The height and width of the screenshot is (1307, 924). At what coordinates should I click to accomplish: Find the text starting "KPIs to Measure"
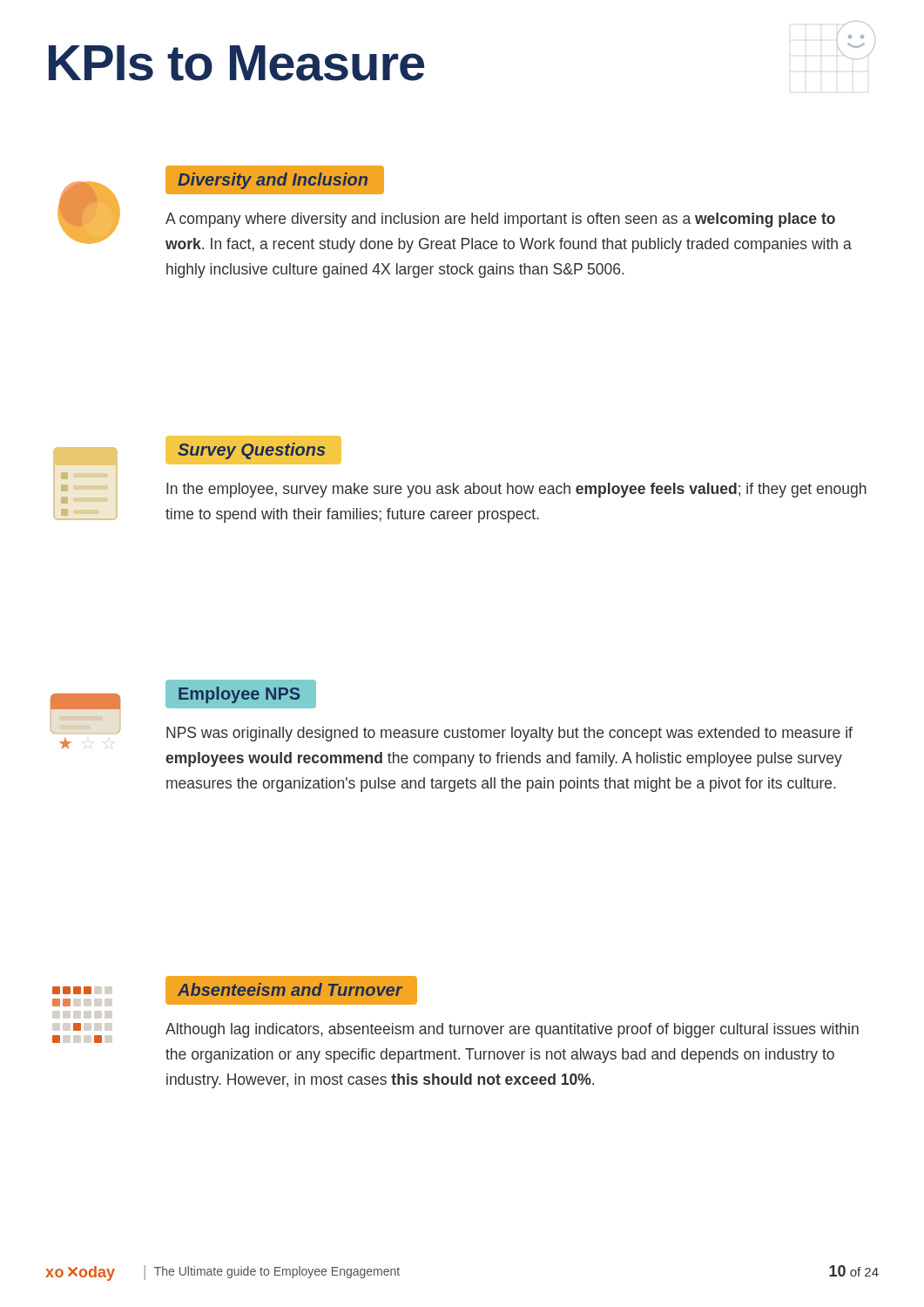click(x=289, y=62)
